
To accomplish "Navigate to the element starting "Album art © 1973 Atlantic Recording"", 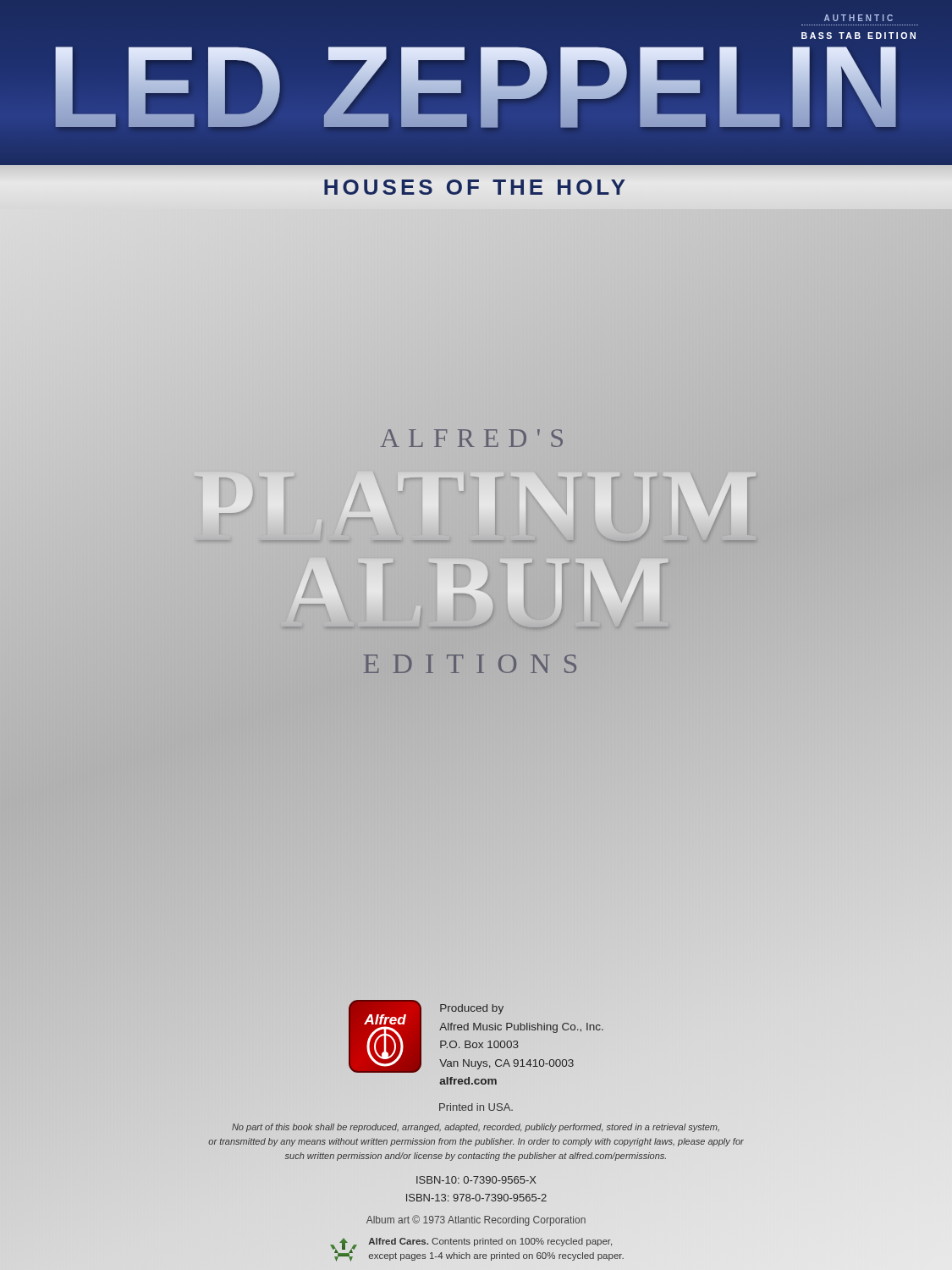I will click(476, 1220).
